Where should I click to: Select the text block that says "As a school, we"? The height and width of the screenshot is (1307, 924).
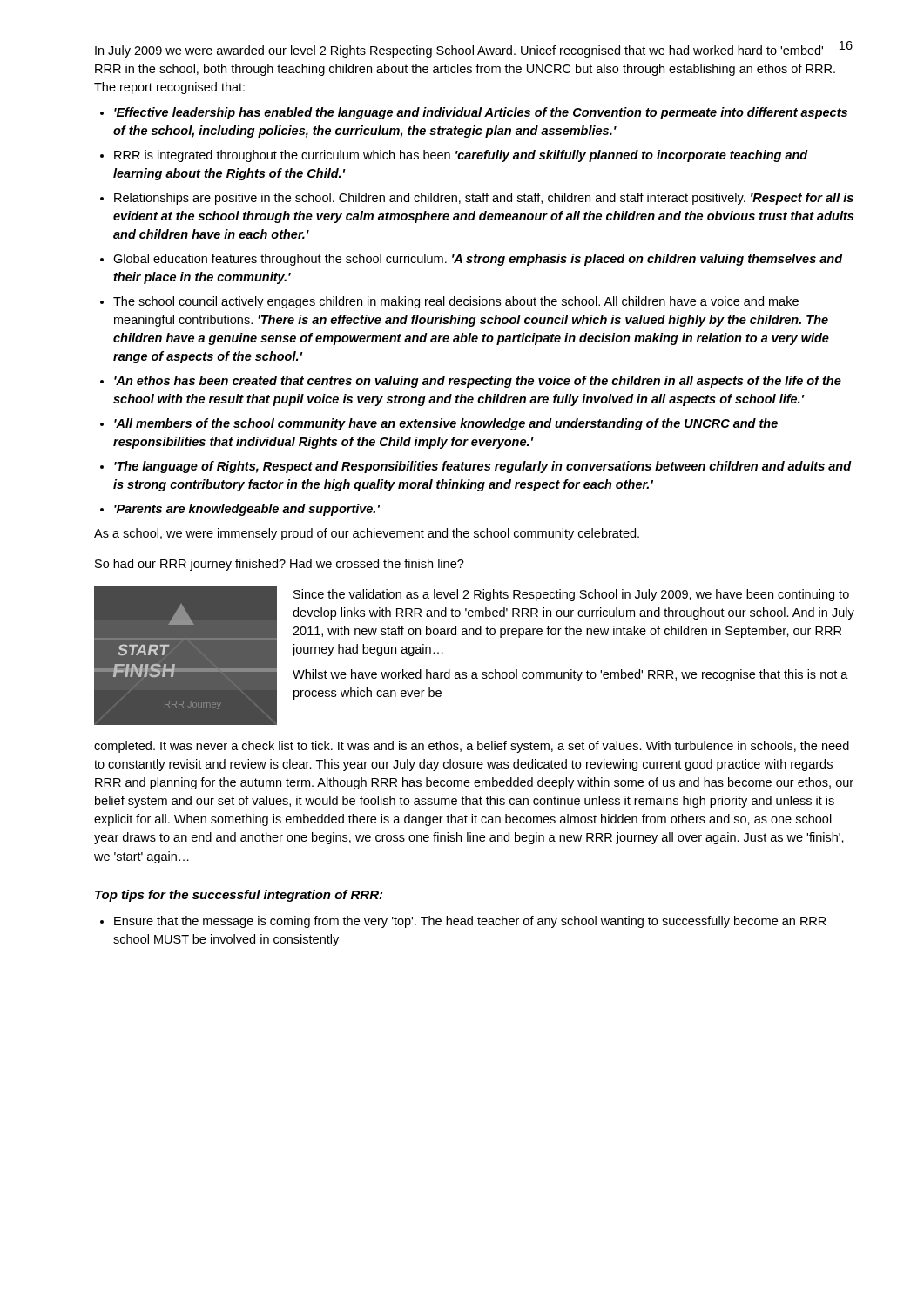tap(367, 534)
